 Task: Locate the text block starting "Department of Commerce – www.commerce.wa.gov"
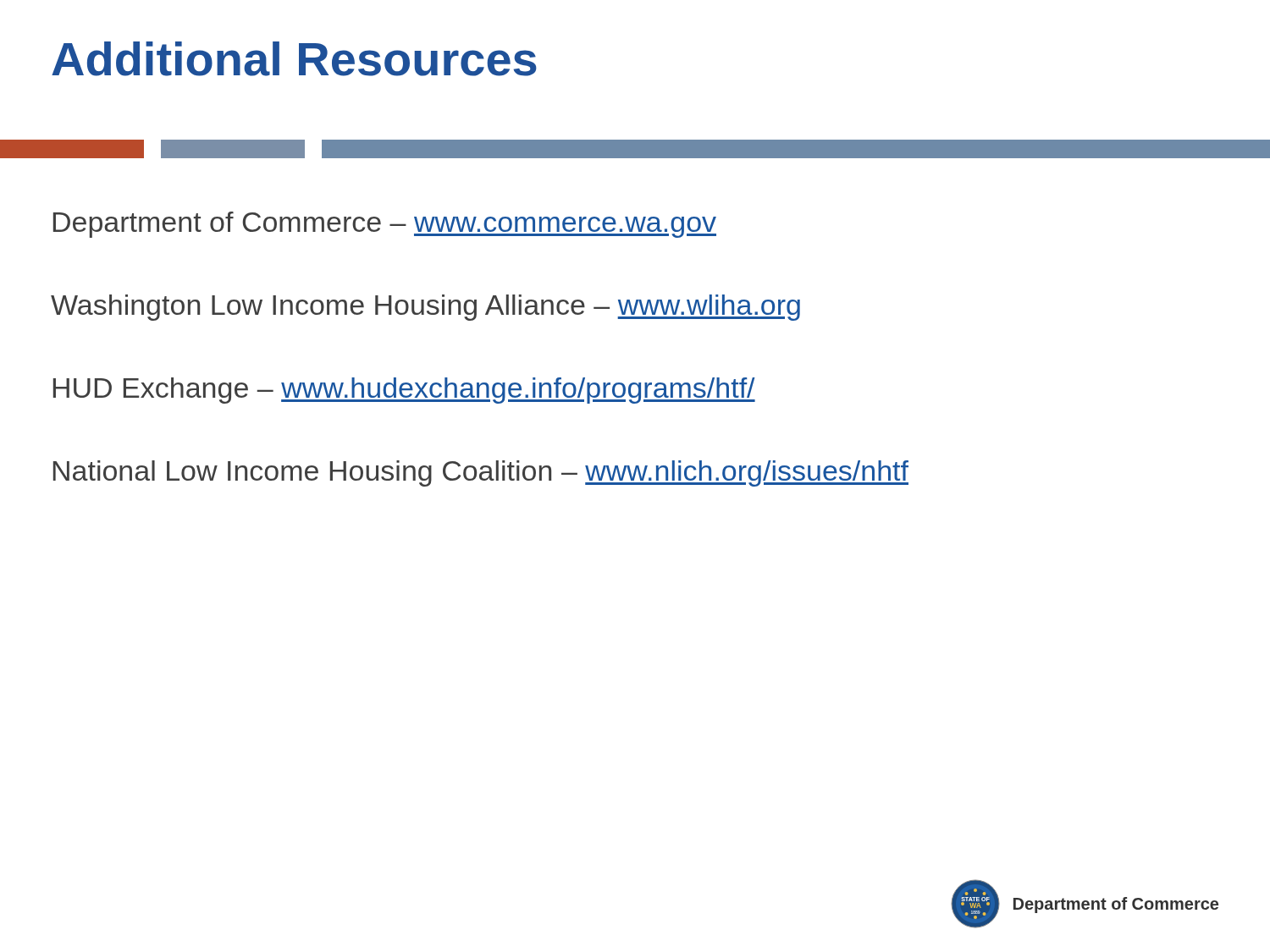tap(384, 222)
